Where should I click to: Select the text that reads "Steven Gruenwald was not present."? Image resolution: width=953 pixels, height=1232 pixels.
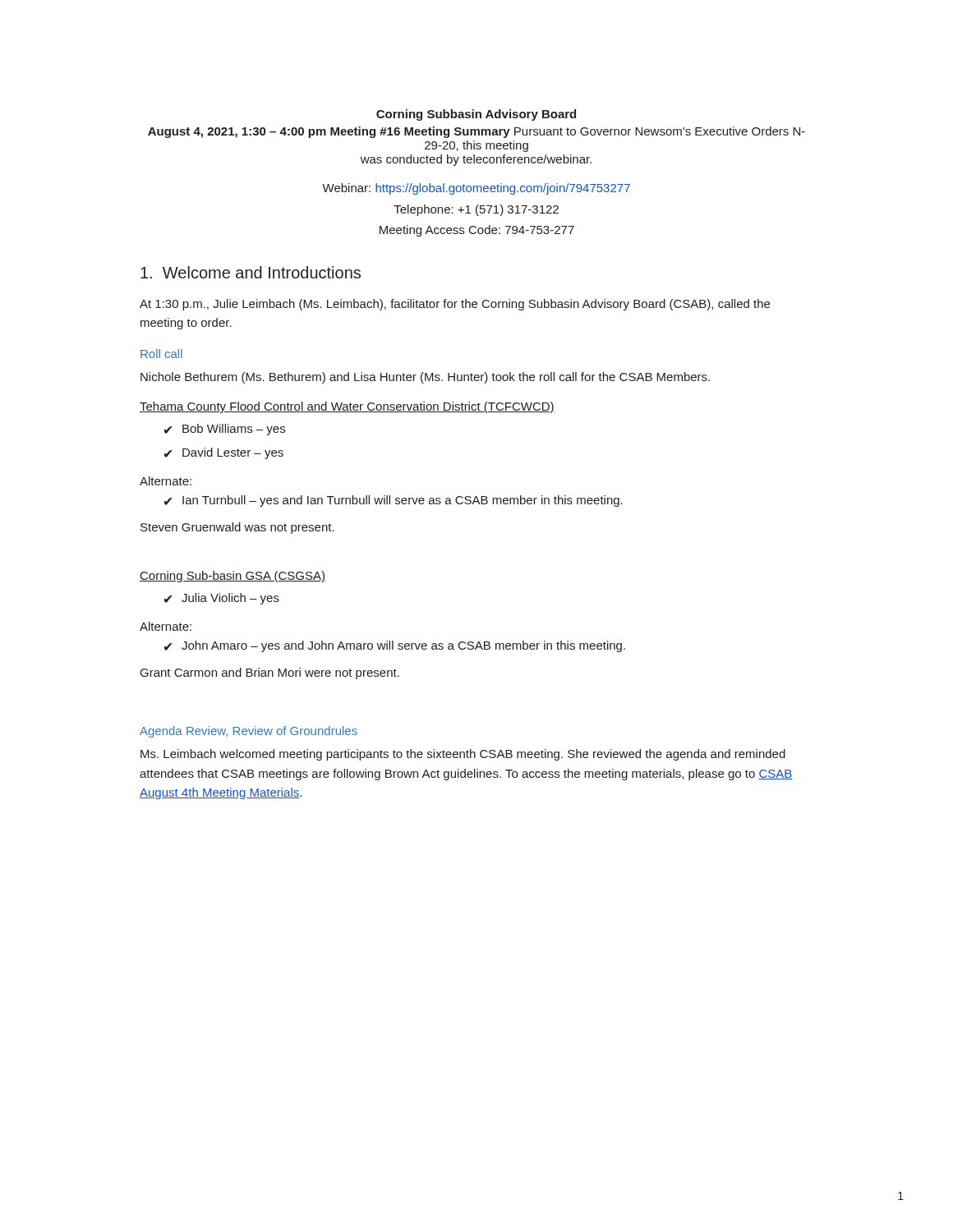point(237,527)
